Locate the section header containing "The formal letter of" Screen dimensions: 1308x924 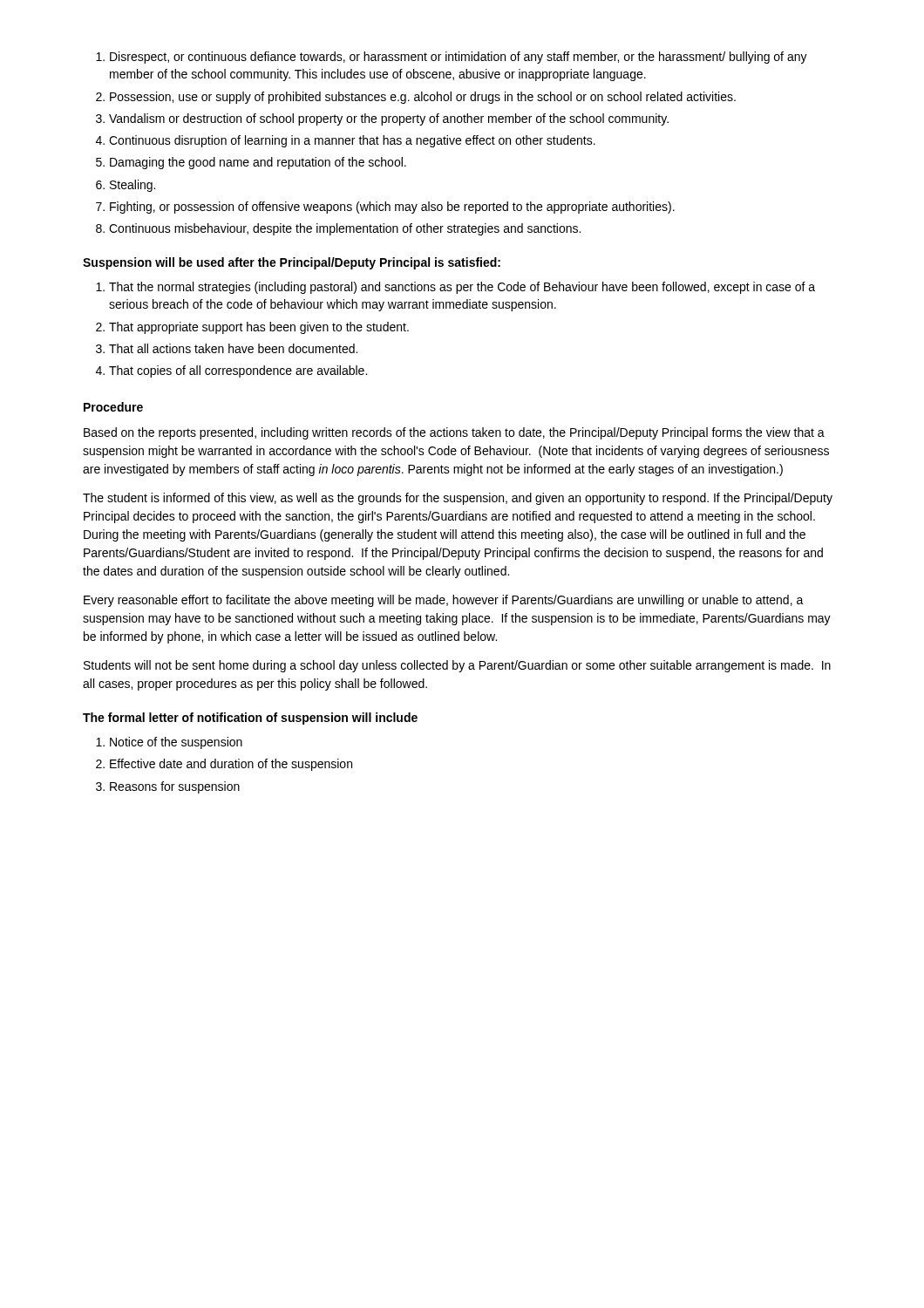click(x=250, y=717)
